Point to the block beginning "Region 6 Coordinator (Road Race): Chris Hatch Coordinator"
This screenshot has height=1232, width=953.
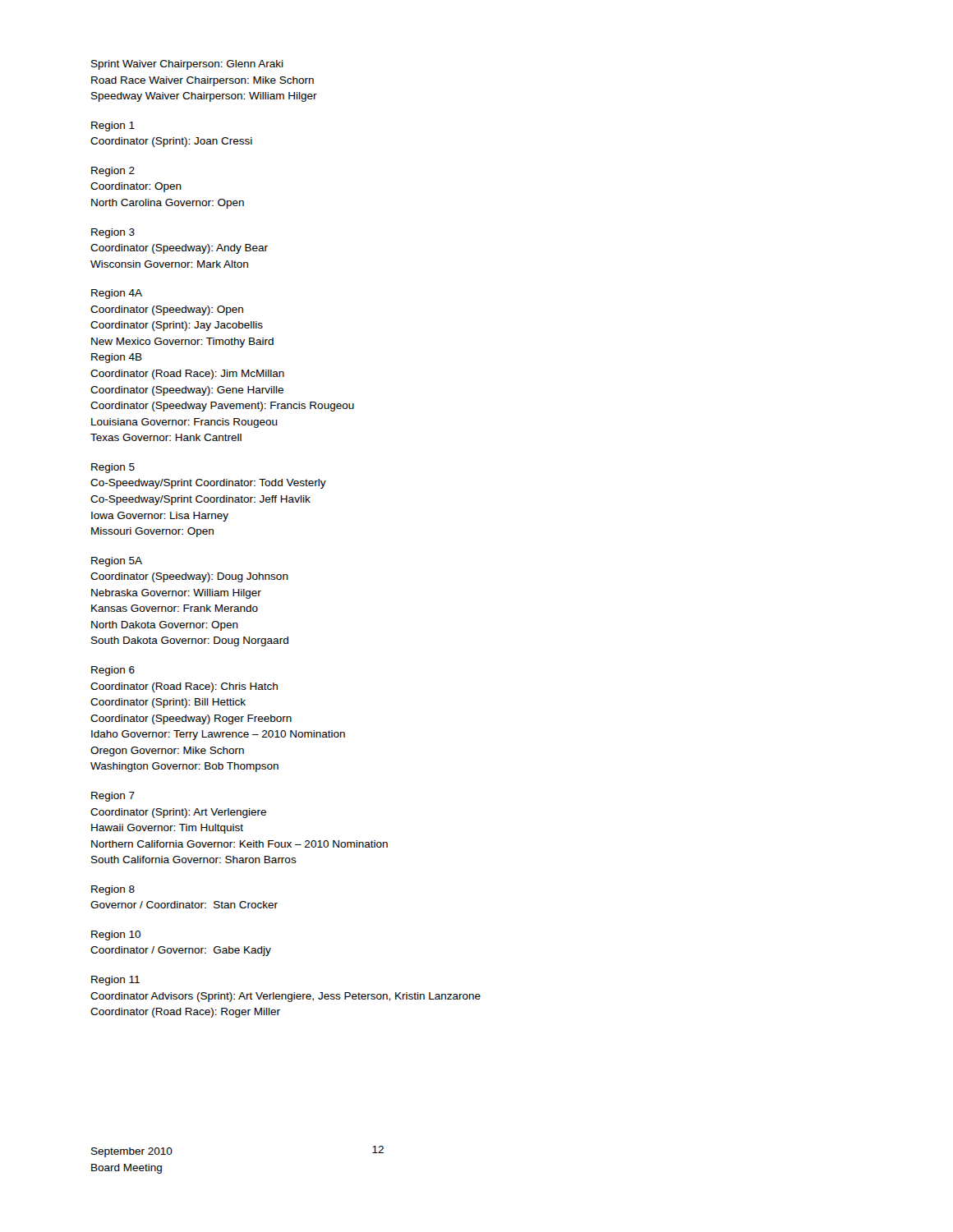tap(218, 718)
